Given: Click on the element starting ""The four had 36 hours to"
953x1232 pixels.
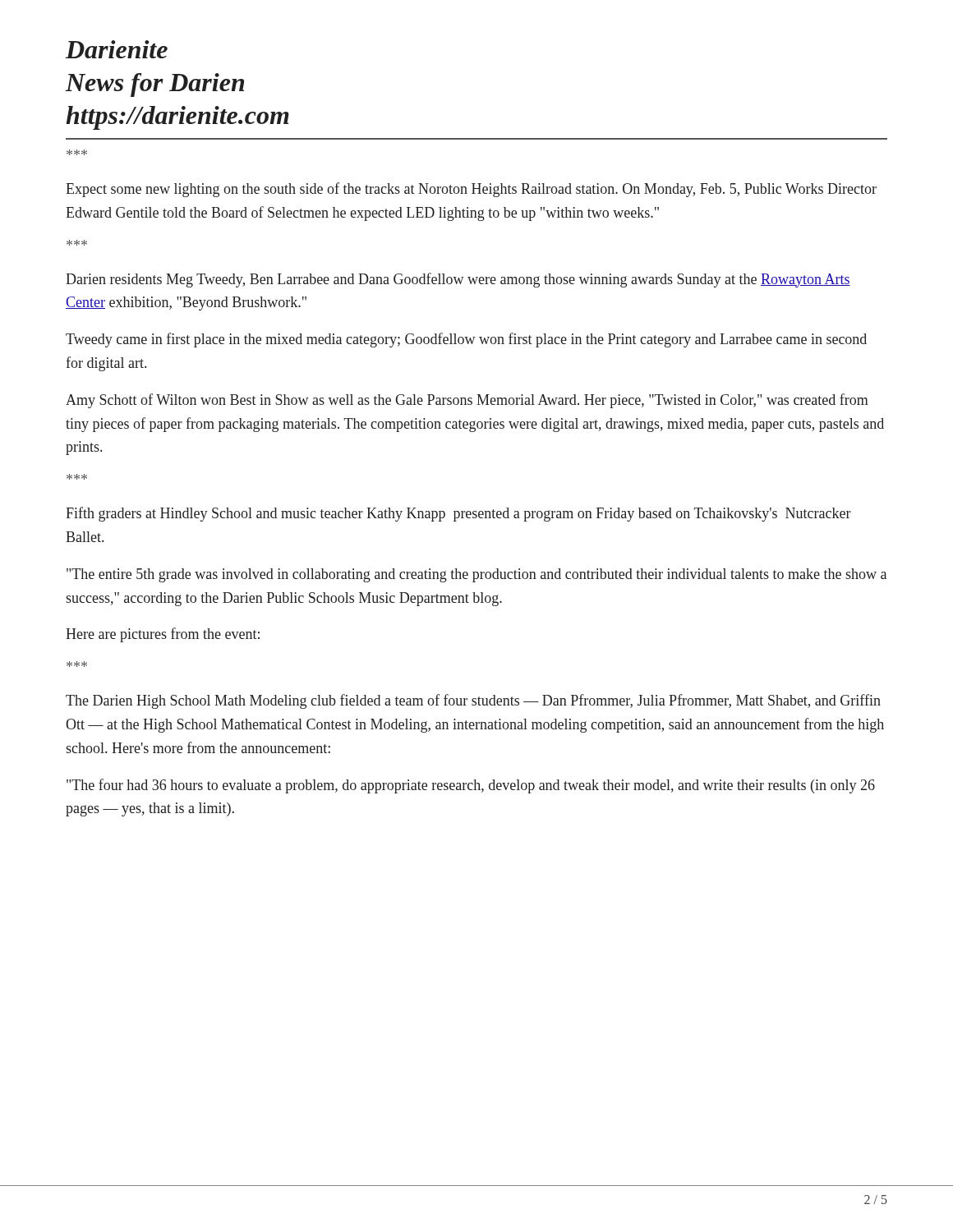Looking at the screenshot, I should (x=470, y=797).
